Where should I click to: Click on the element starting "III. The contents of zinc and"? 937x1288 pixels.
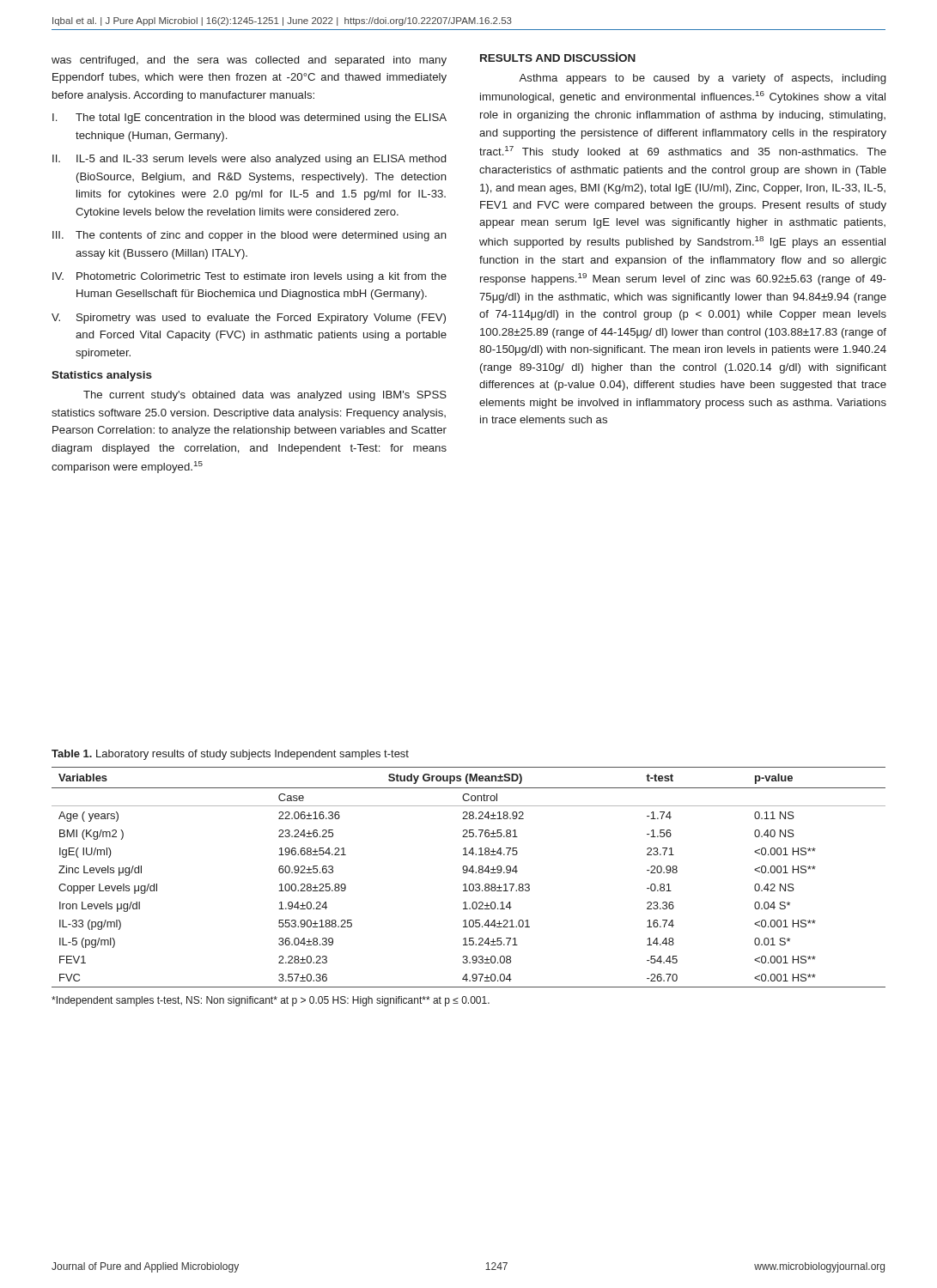(x=249, y=244)
